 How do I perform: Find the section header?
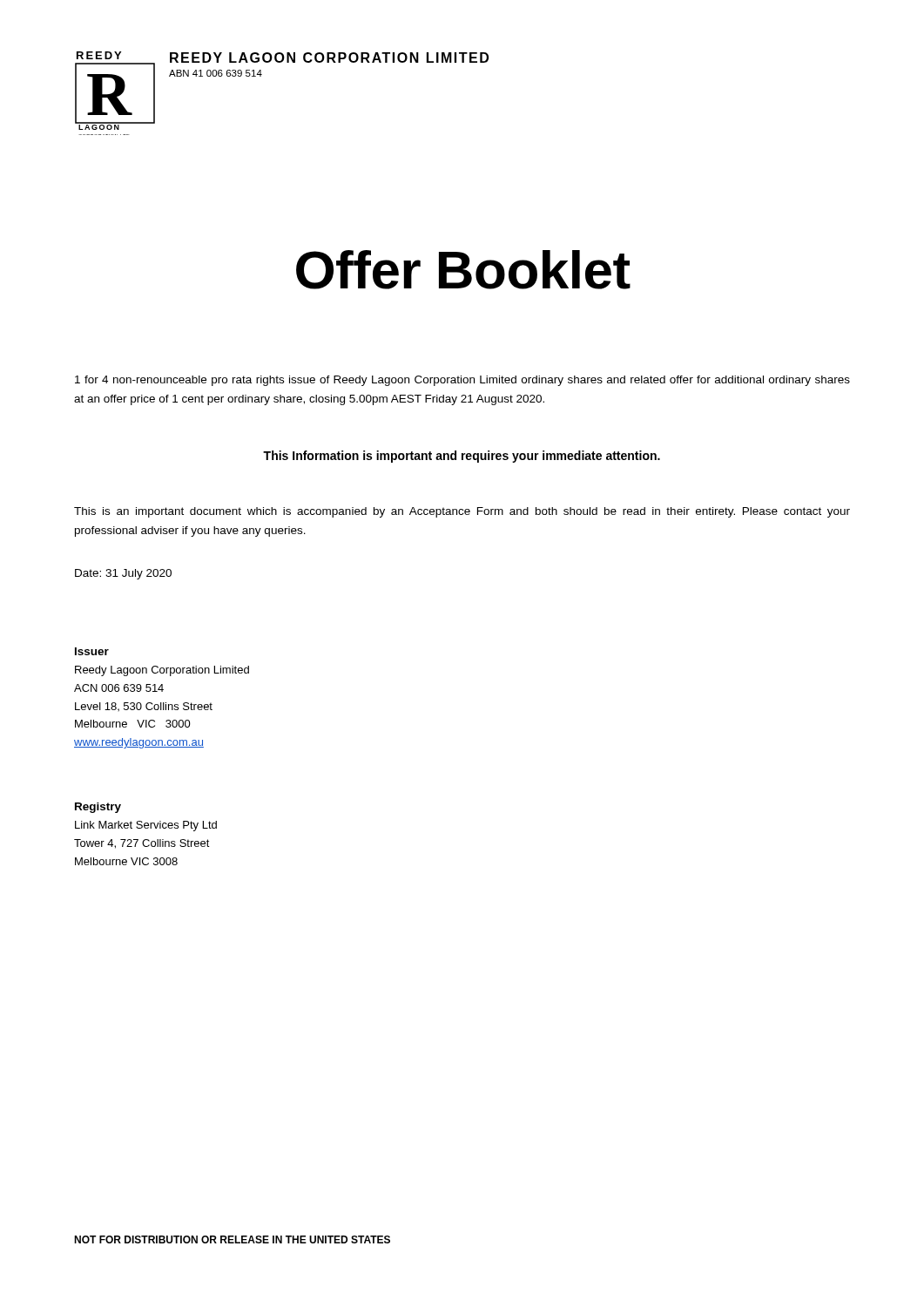tap(462, 455)
